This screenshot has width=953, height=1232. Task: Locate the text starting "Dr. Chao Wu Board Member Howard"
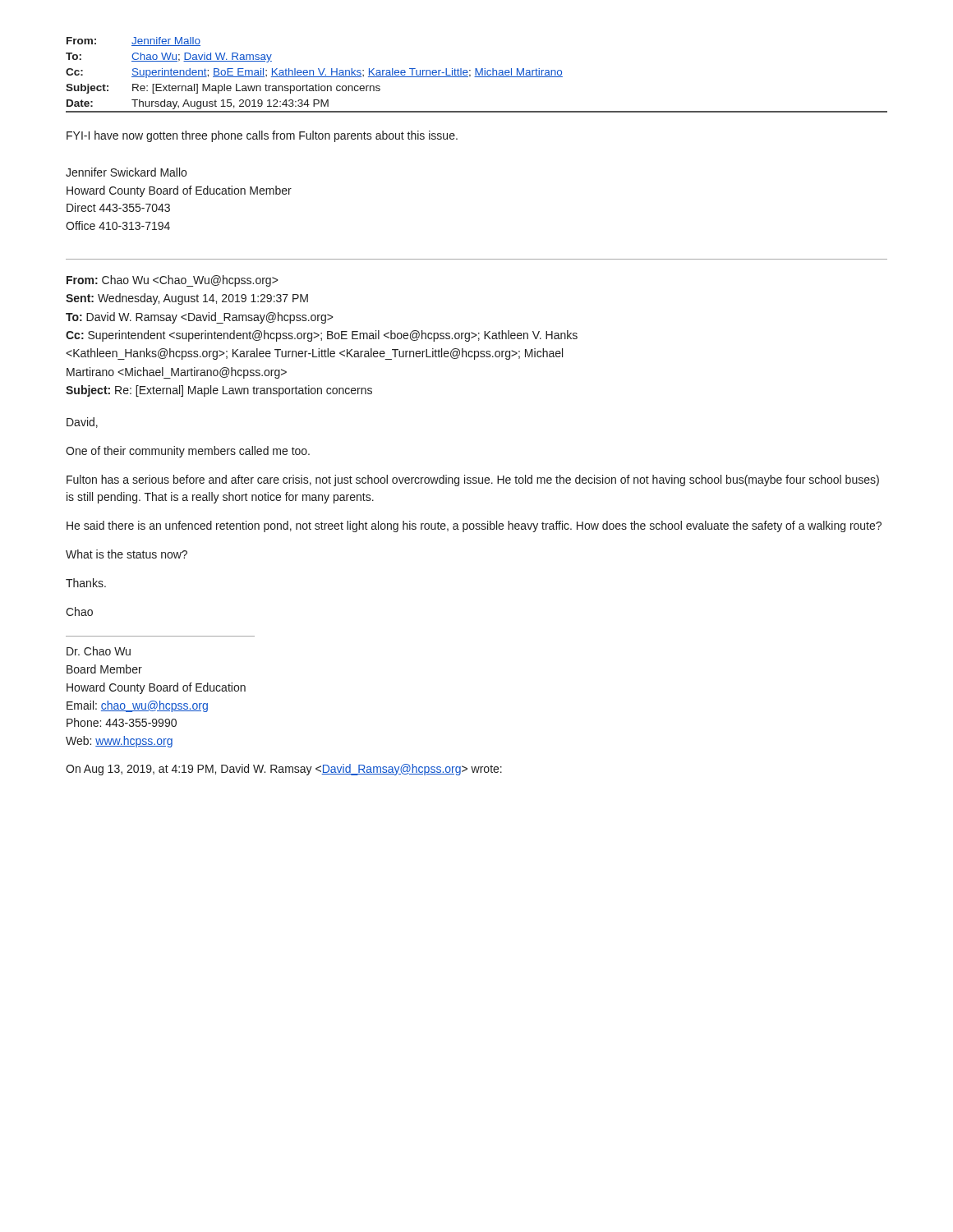click(x=156, y=696)
